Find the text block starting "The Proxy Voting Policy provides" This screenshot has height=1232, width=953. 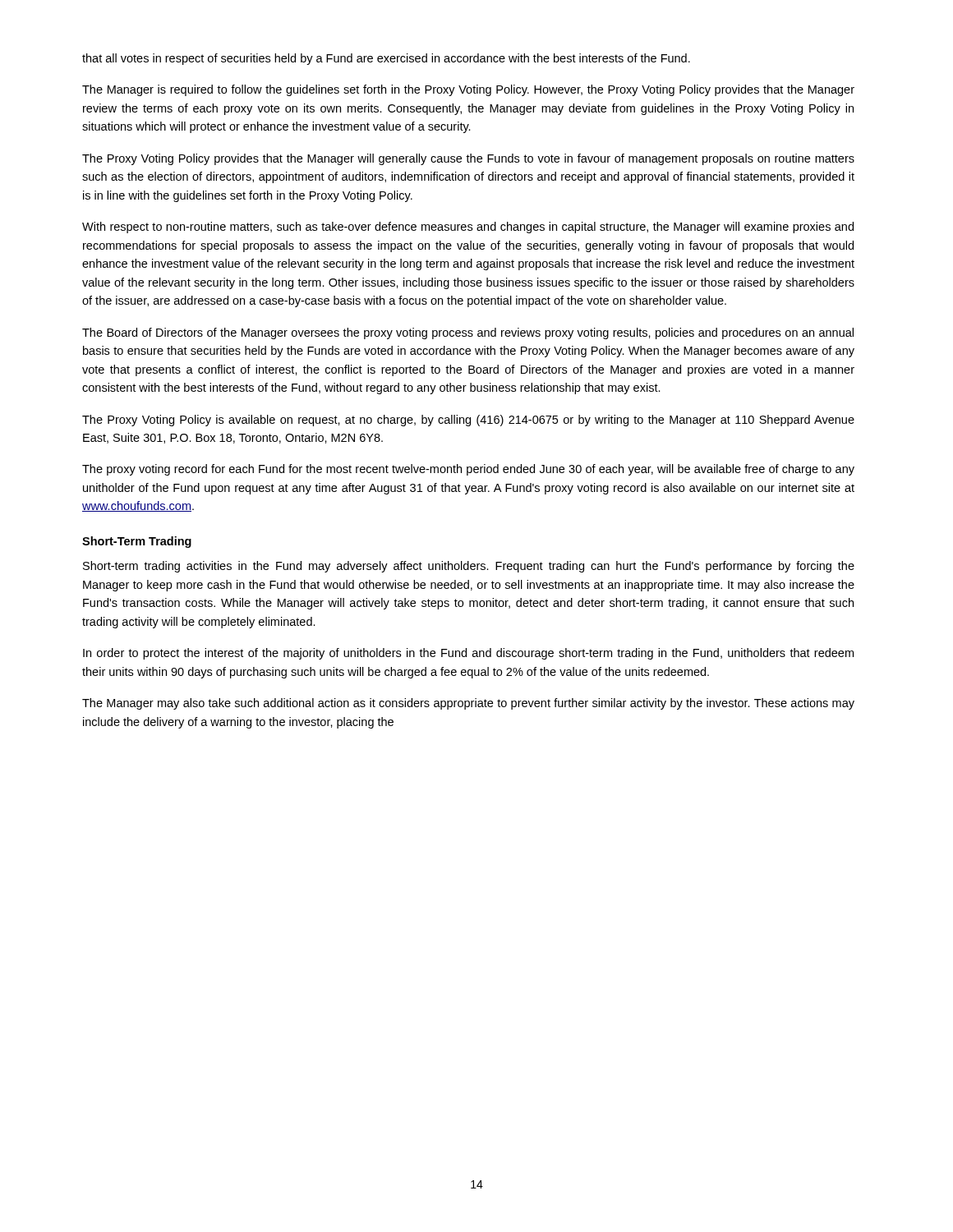[468, 177]
